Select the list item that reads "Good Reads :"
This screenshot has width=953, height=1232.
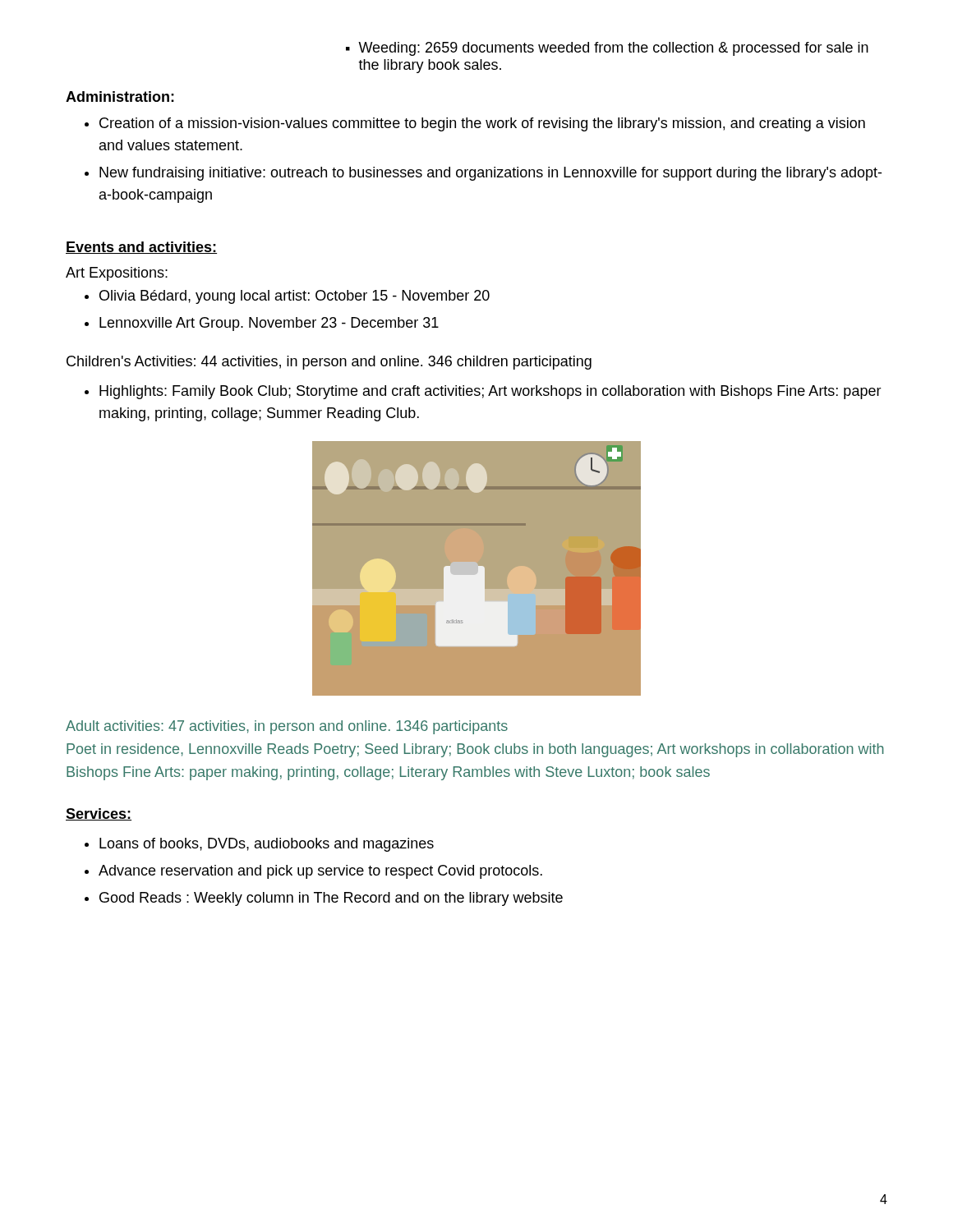[331, 897]
